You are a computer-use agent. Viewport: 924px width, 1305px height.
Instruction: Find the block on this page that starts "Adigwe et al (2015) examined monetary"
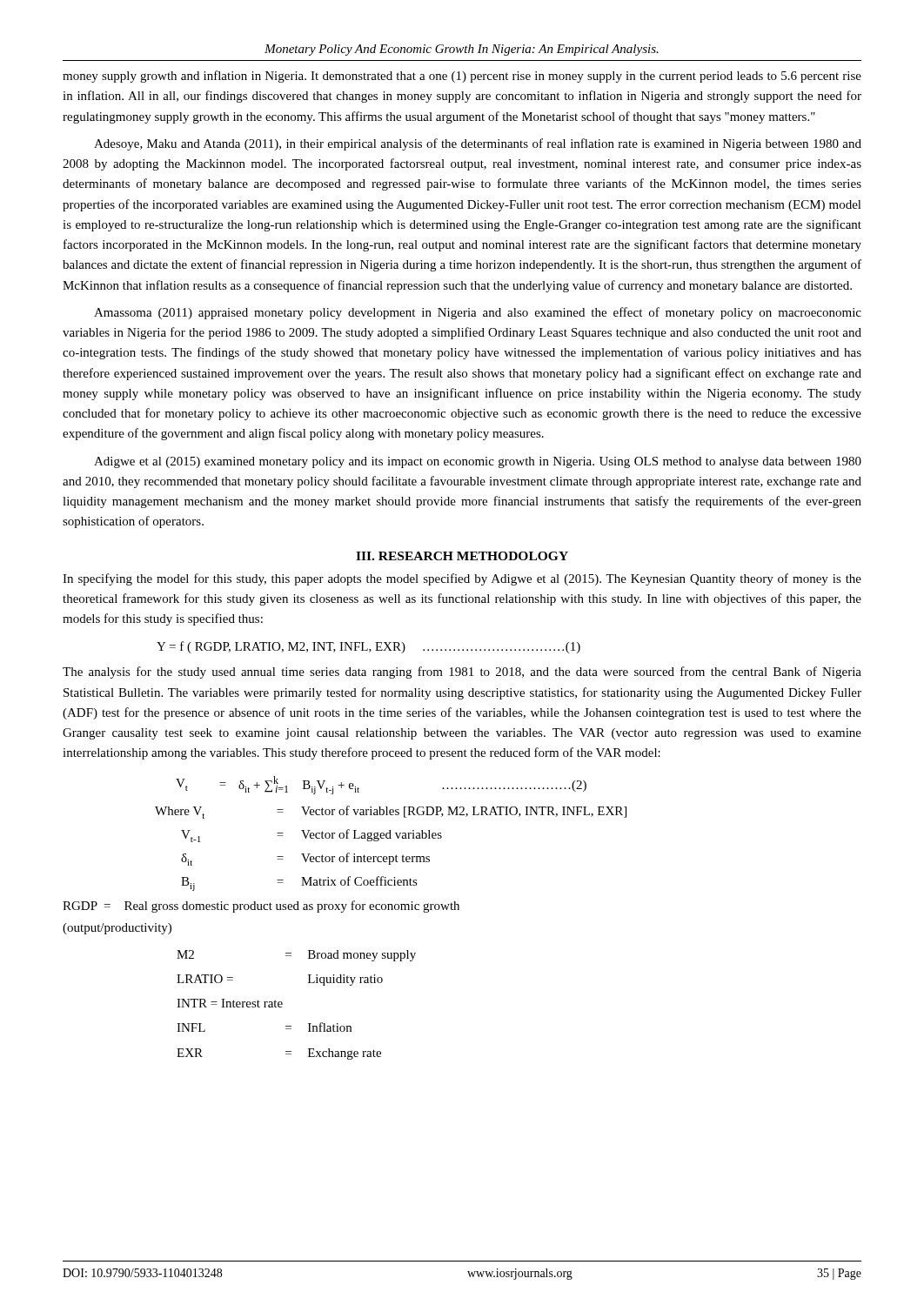[462, 491]
